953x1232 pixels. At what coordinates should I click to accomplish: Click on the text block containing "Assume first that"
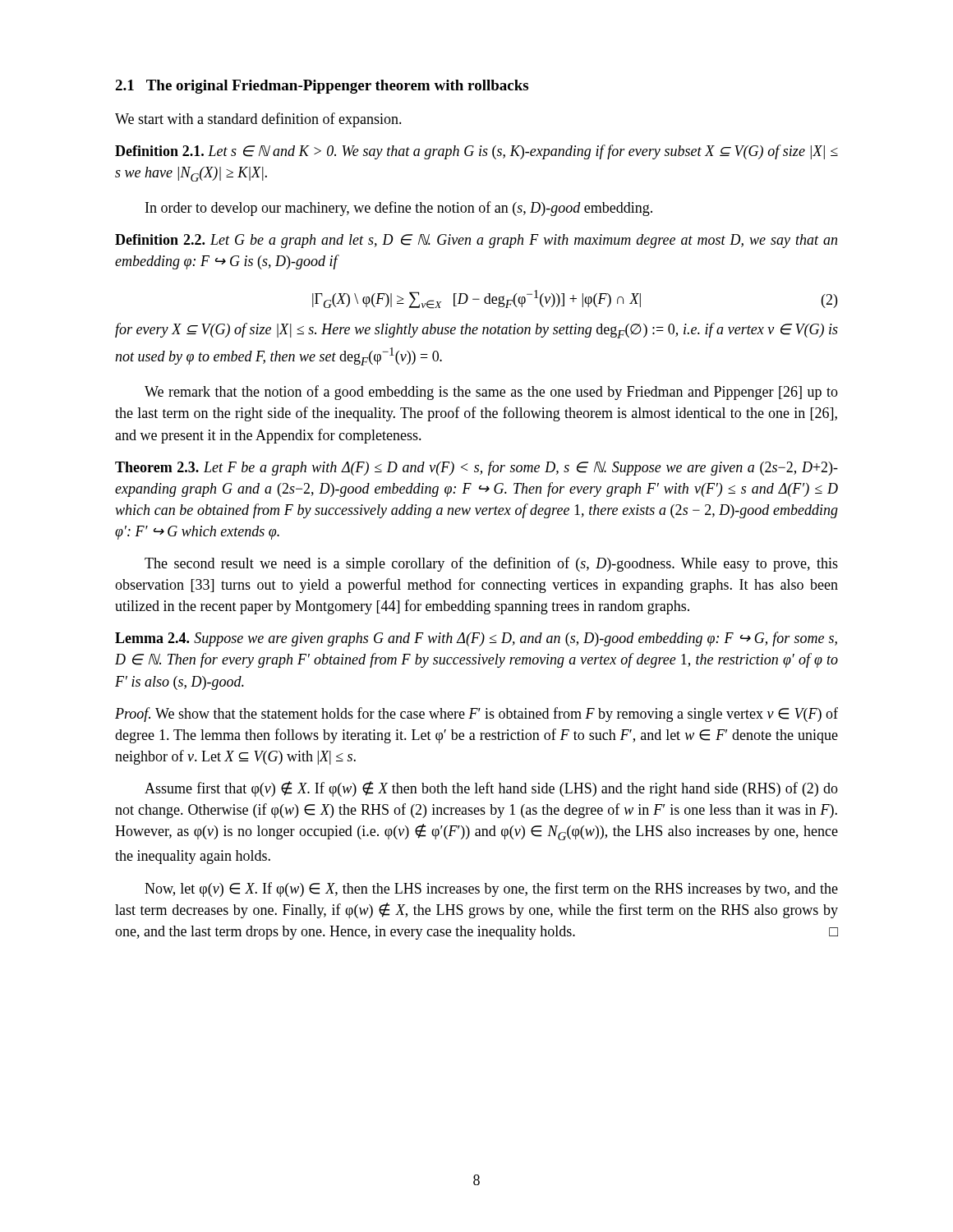point(476,822)
